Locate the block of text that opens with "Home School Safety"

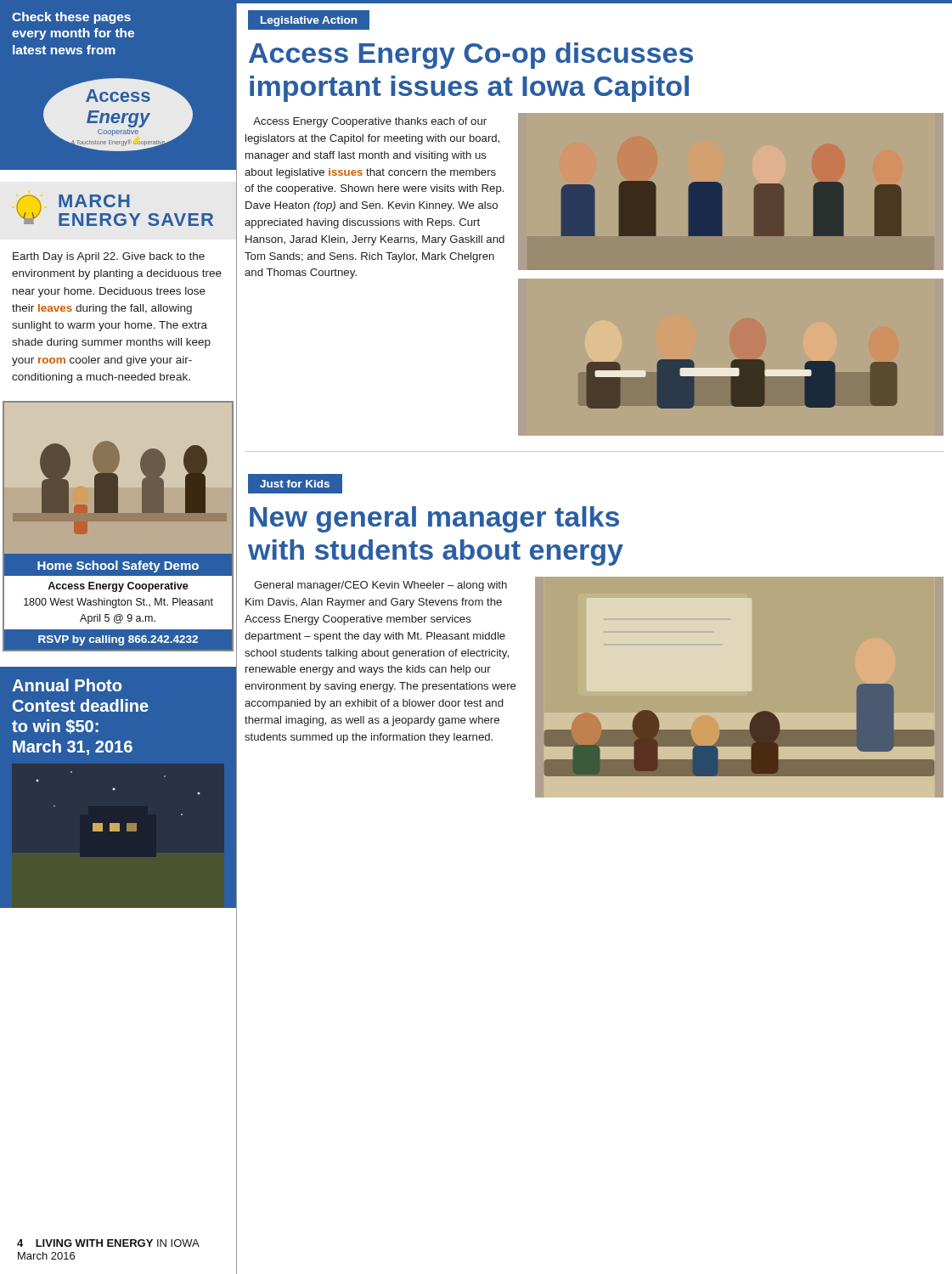[118, 565]
